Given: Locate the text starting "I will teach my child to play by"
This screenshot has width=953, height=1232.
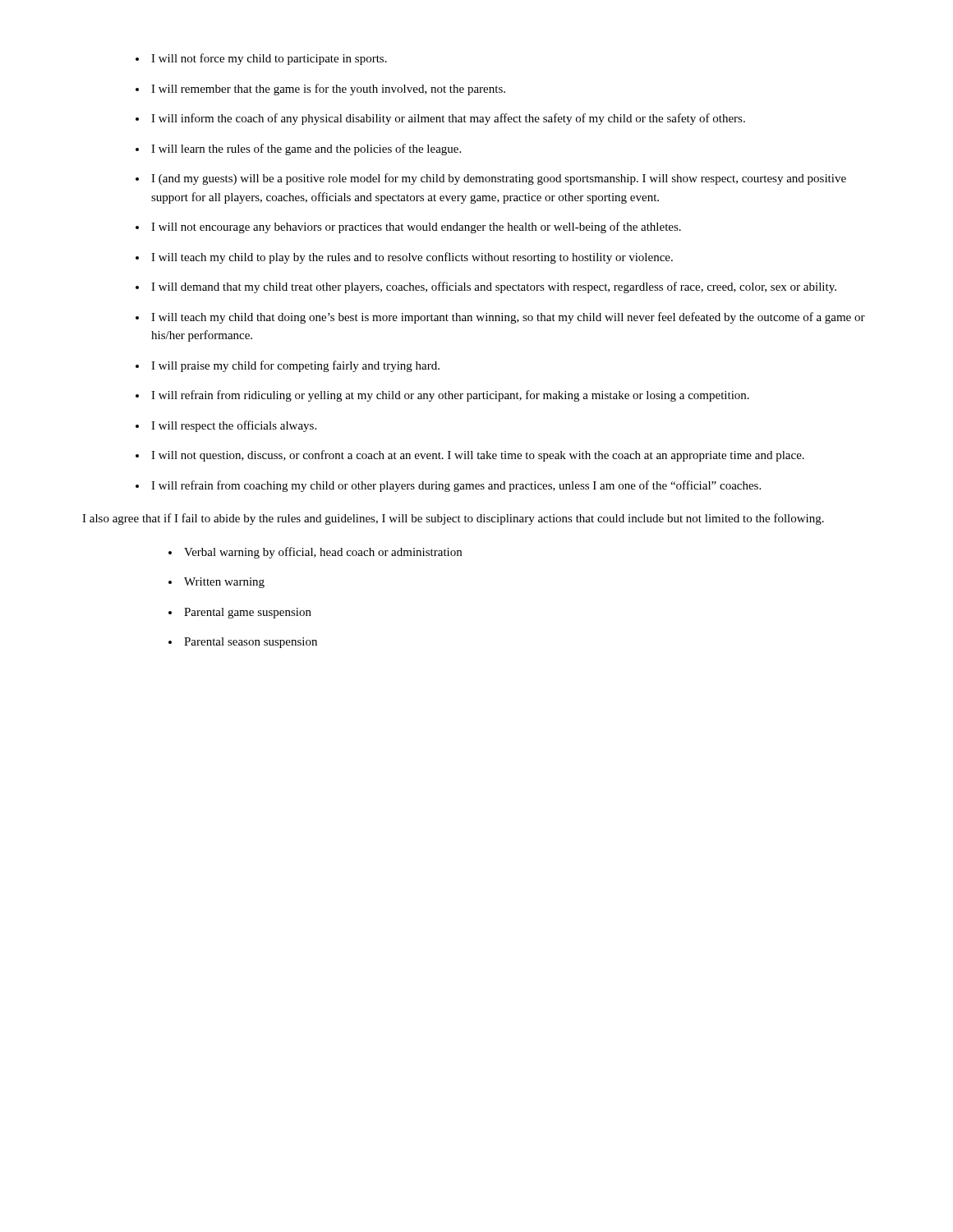Looking at the screenshot, I should coord(509,257).
